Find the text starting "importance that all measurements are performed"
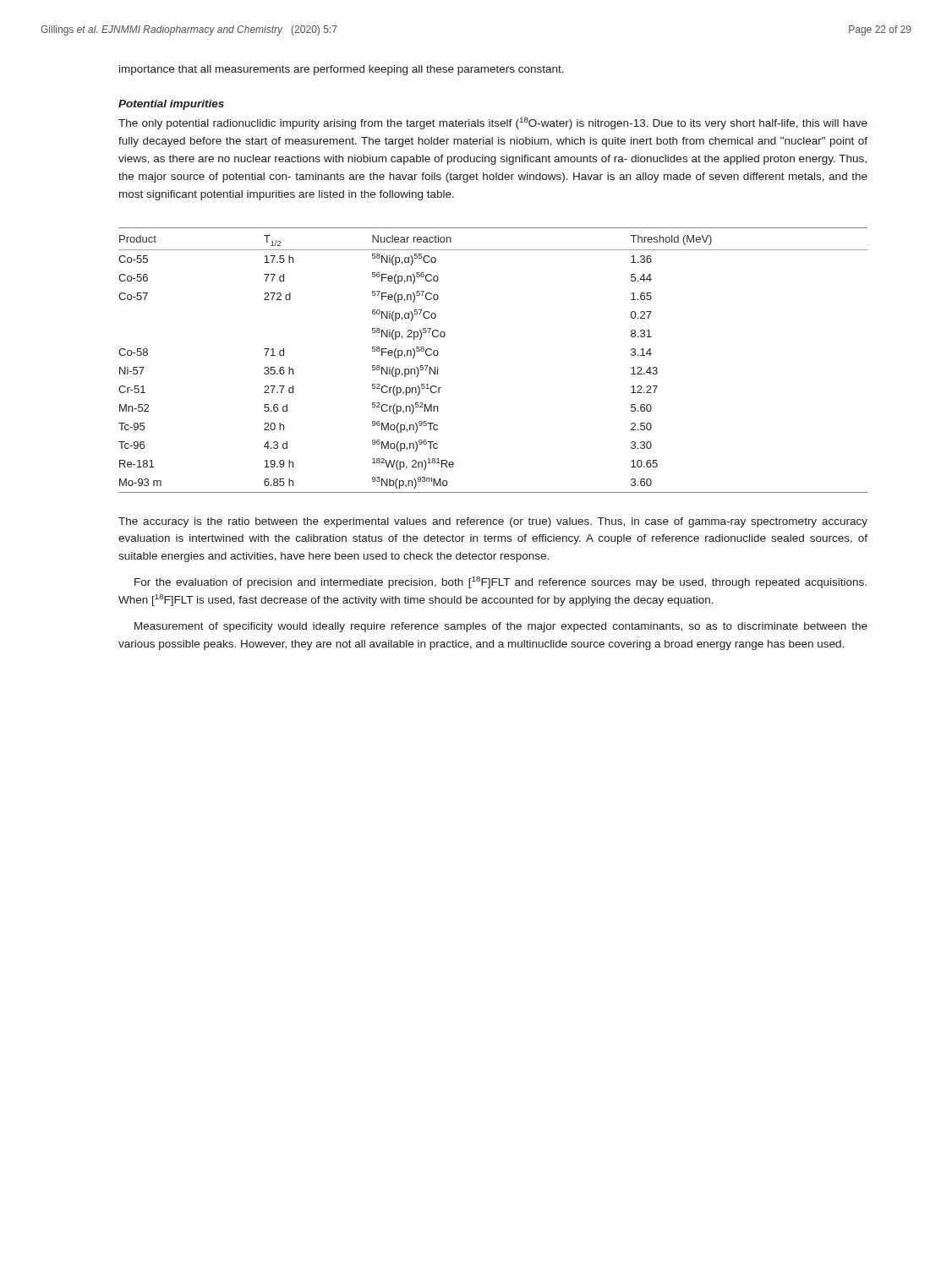952x1268 pixels. point(493,70)
